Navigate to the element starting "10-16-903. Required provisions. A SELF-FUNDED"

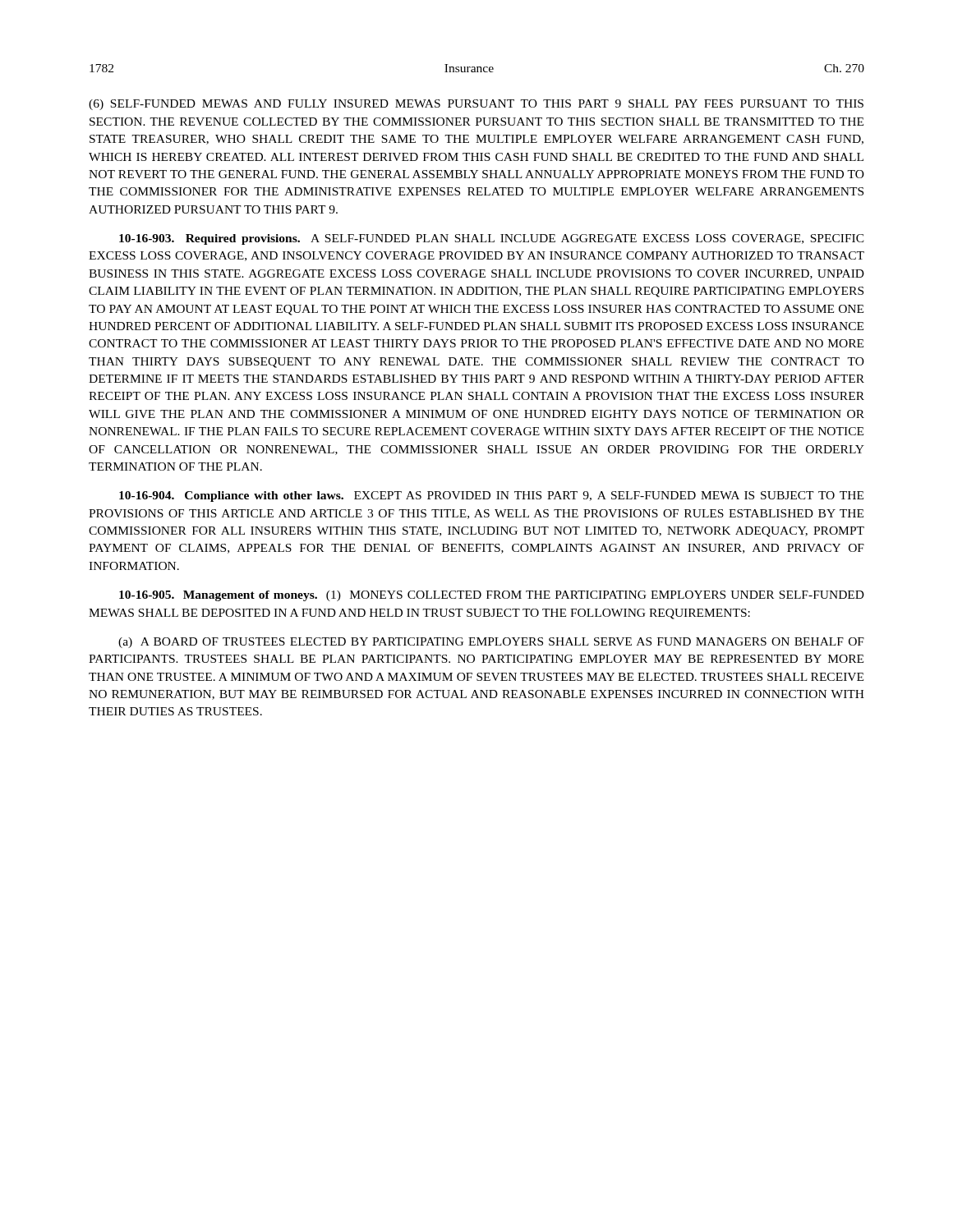point(476,352)
